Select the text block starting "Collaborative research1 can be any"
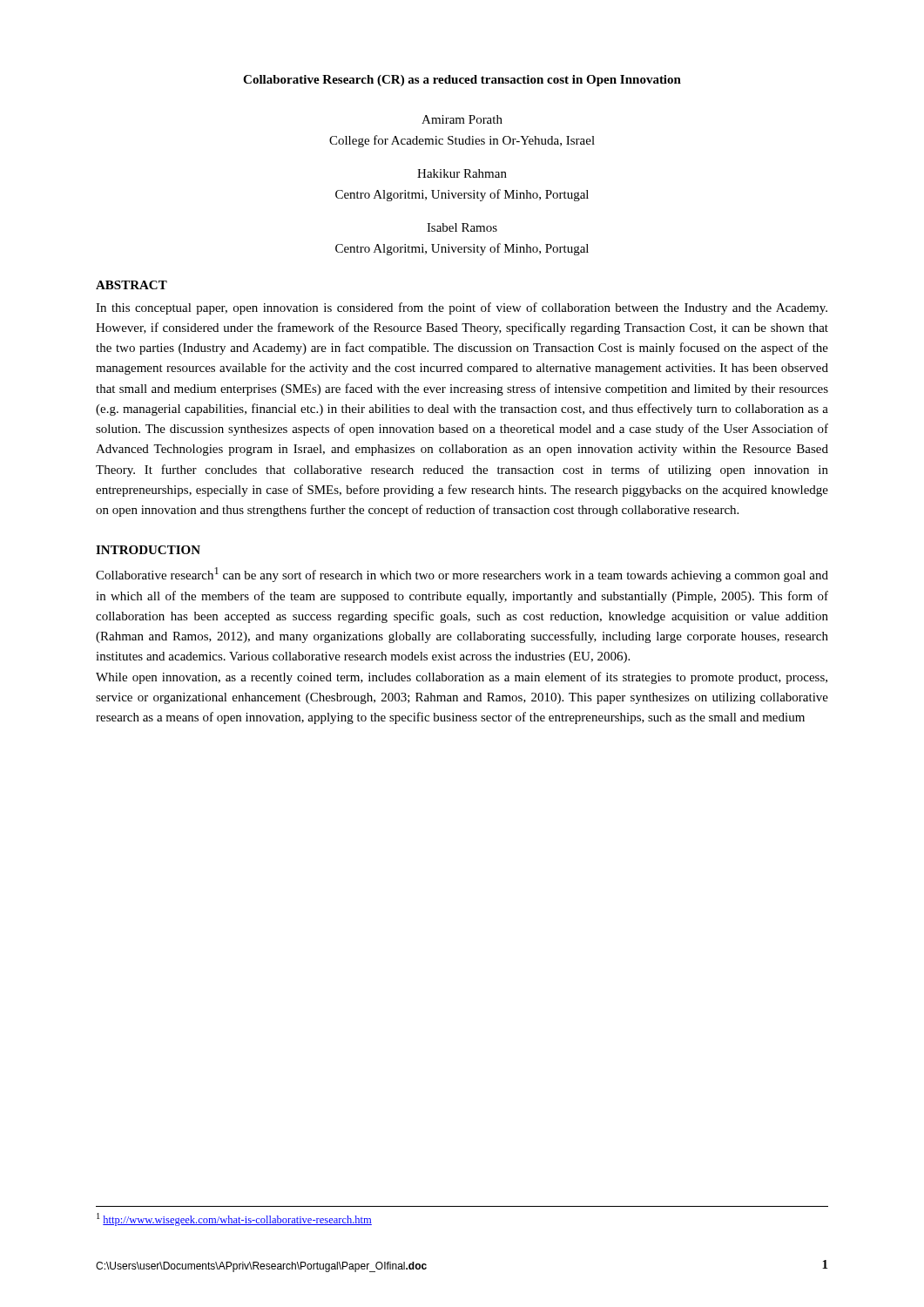 click(462, 644)
